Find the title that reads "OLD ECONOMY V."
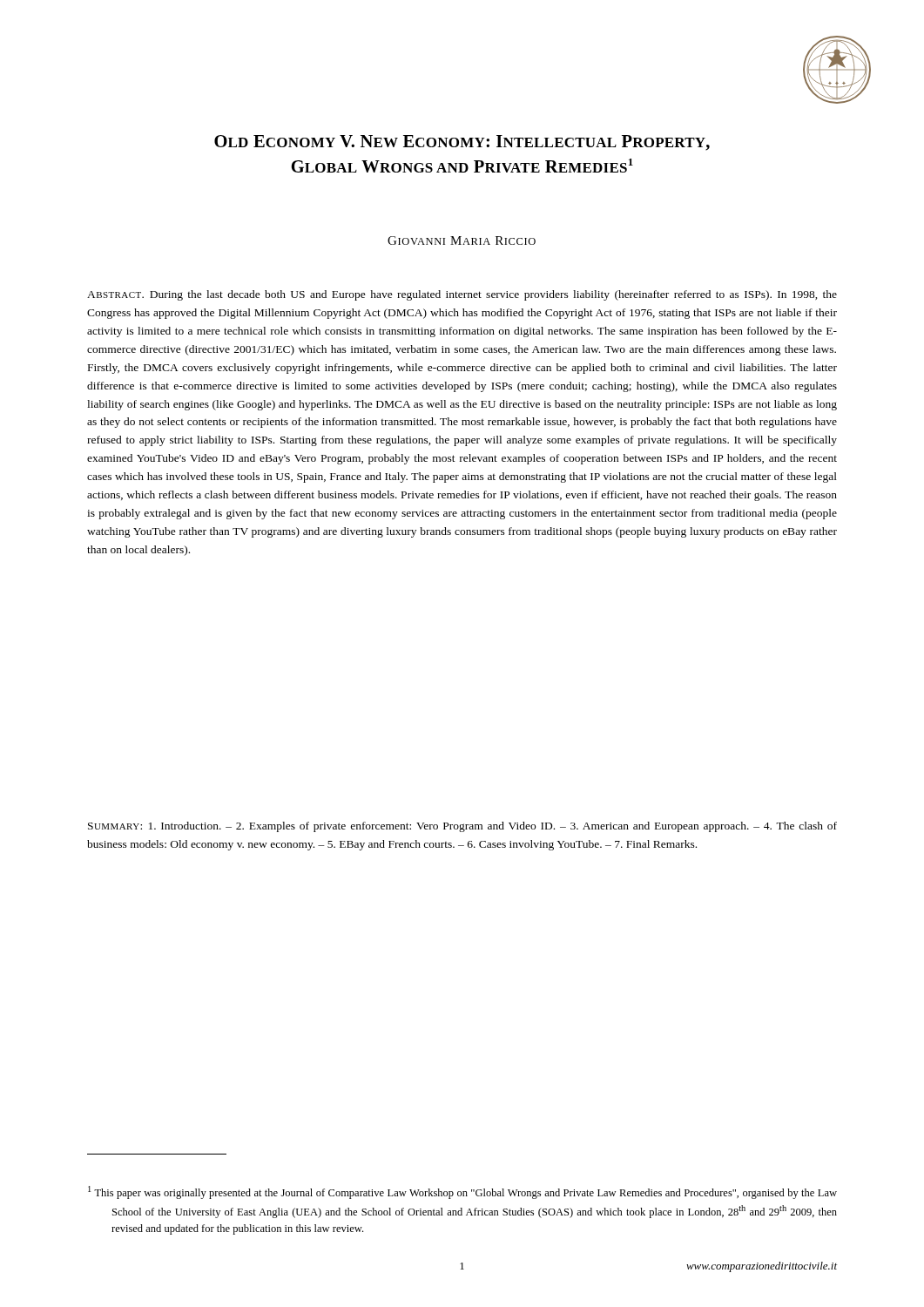The height and width of the screenshot is (1307, 924). (x=462, y=154)
